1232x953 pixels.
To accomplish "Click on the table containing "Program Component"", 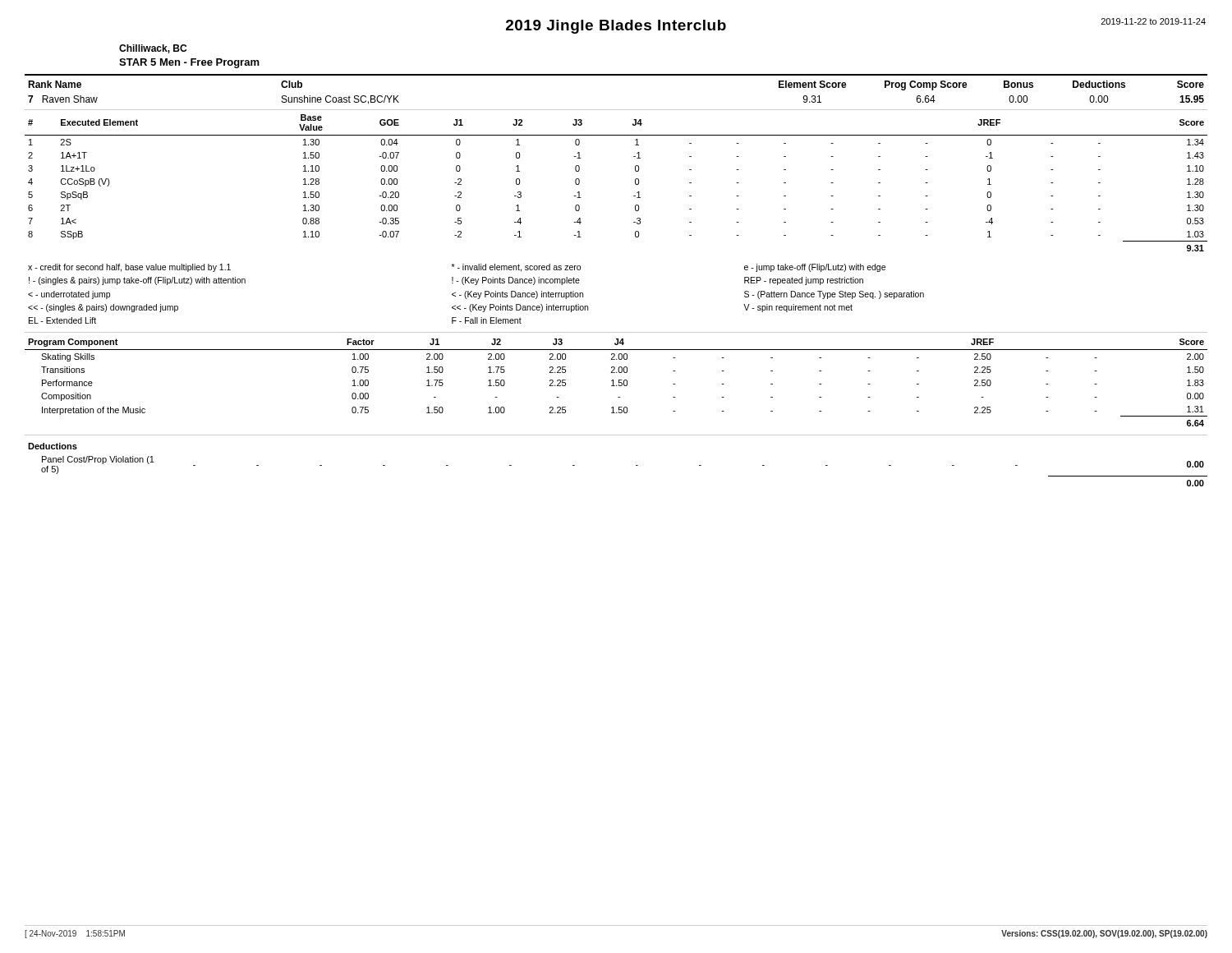I will coord(616,382).
